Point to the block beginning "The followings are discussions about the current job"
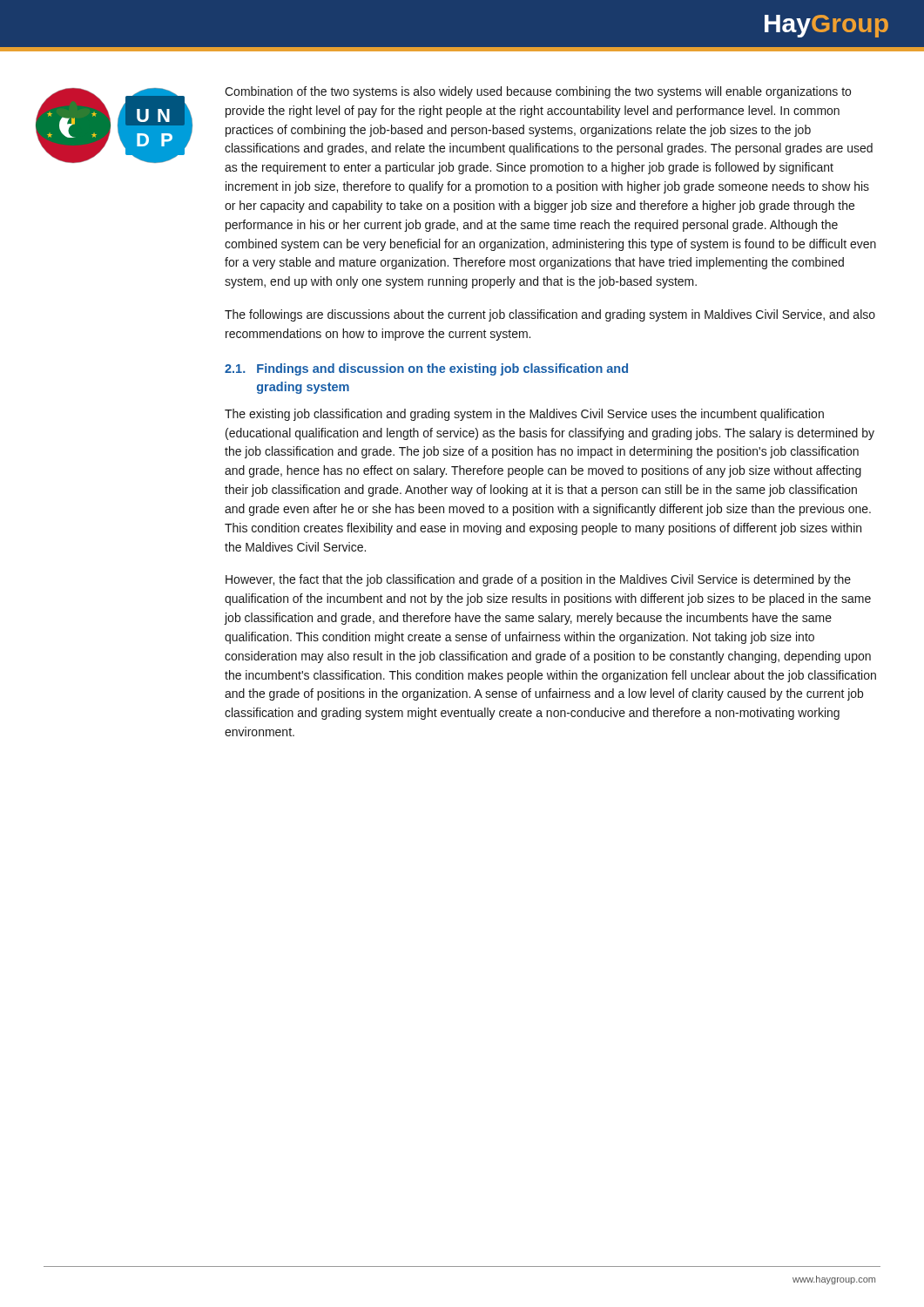Viewport: 924px width, 1307px height. [x=553, y=325]
